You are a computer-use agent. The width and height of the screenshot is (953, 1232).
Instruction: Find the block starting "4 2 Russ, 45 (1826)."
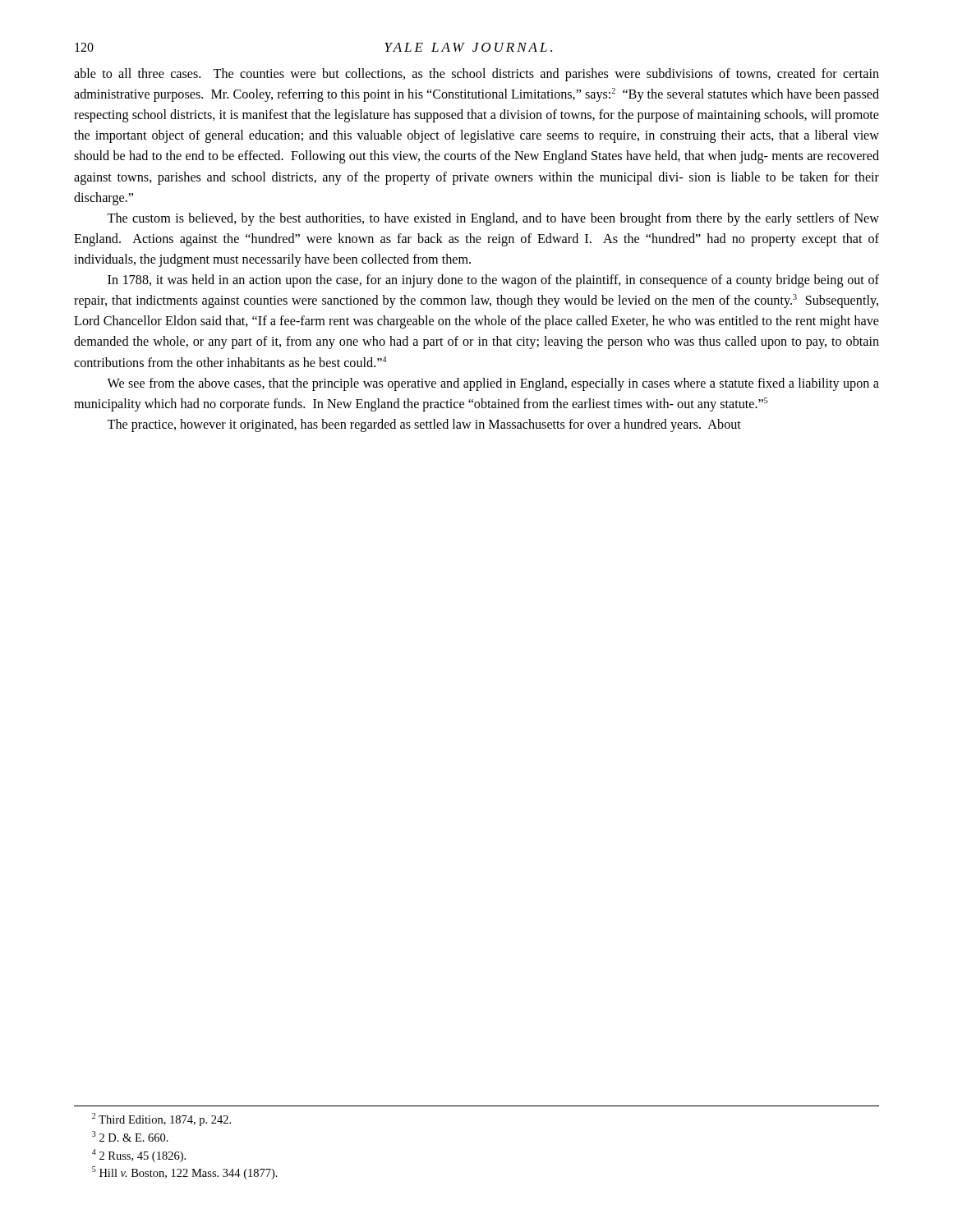139,1156
